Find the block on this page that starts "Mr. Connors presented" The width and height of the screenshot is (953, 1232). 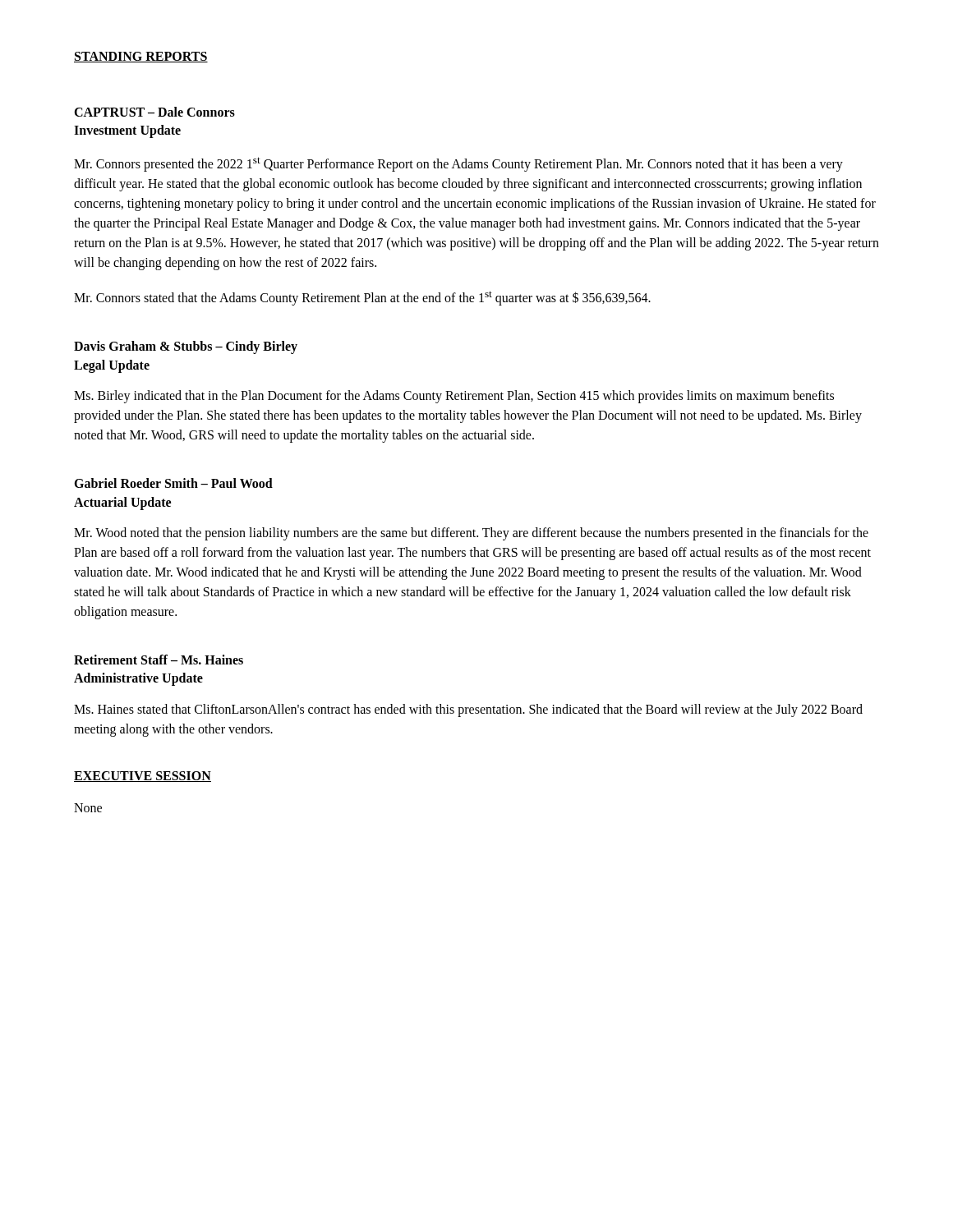tap(476, 211)
